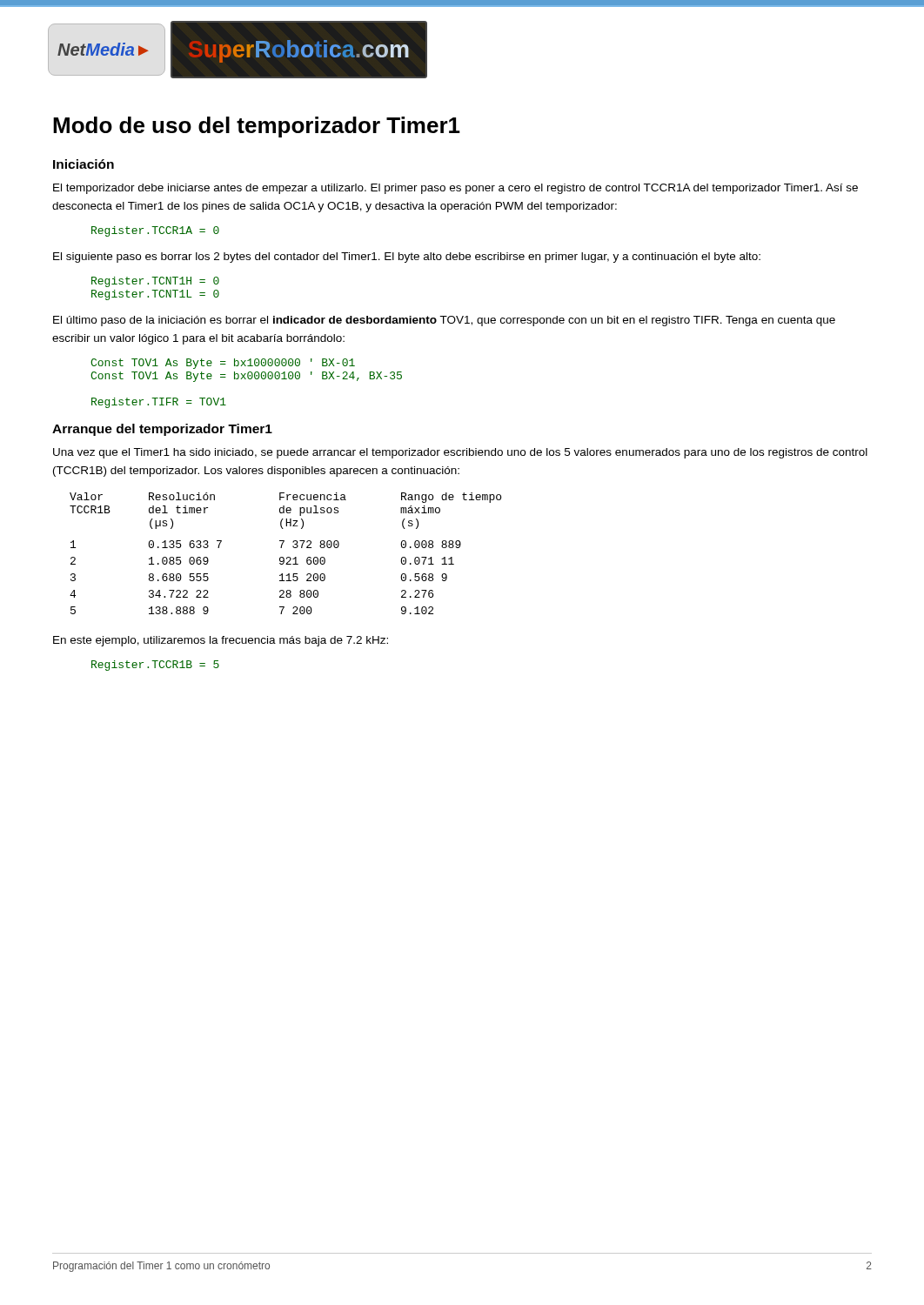
Task: Locate the block of text that opens with "En este ejemplo, utilizaremos"
Action: (221, 640)
